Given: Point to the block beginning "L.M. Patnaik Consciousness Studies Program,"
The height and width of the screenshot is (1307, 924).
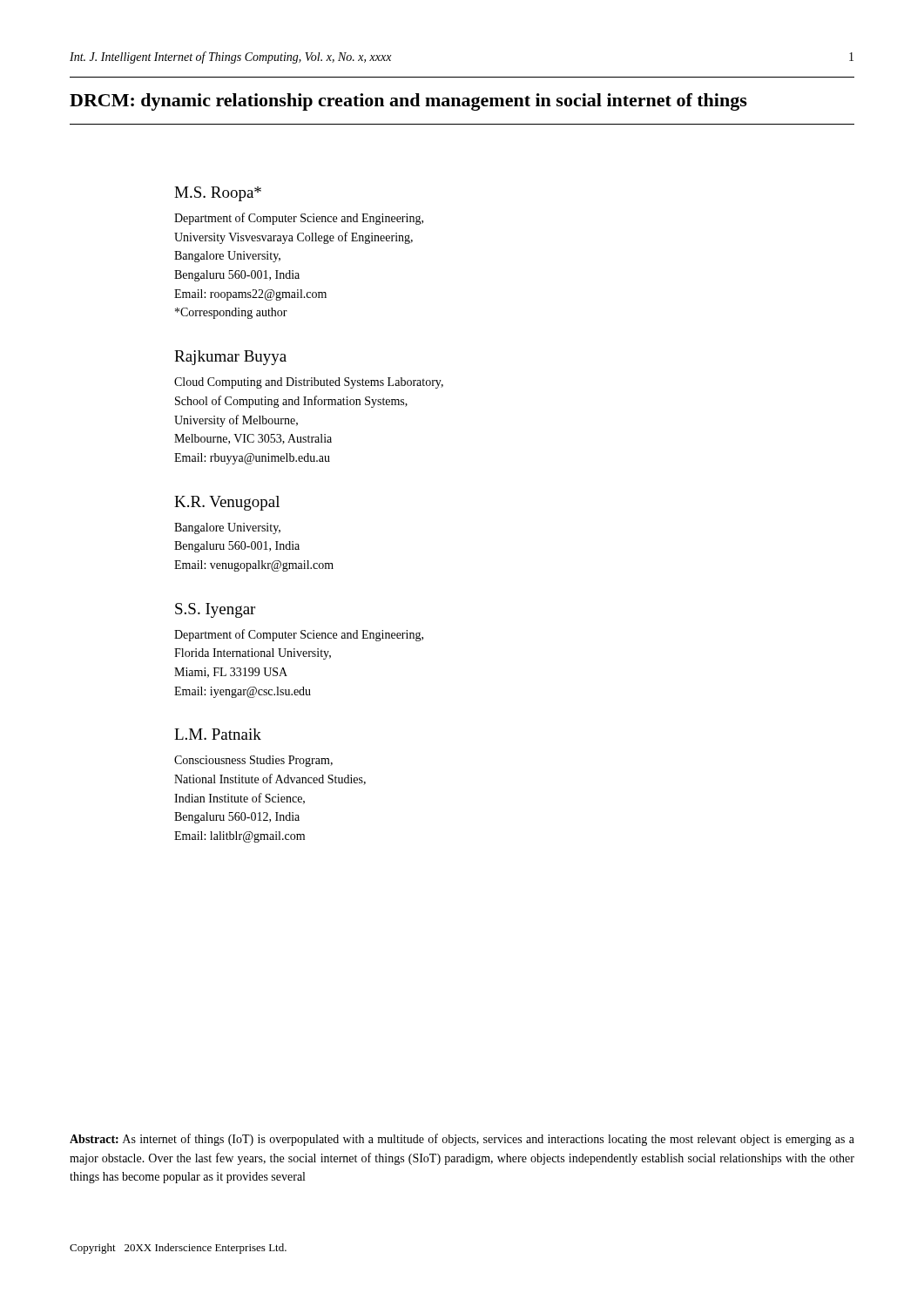Looking at the screenshot, I should 218,734.
